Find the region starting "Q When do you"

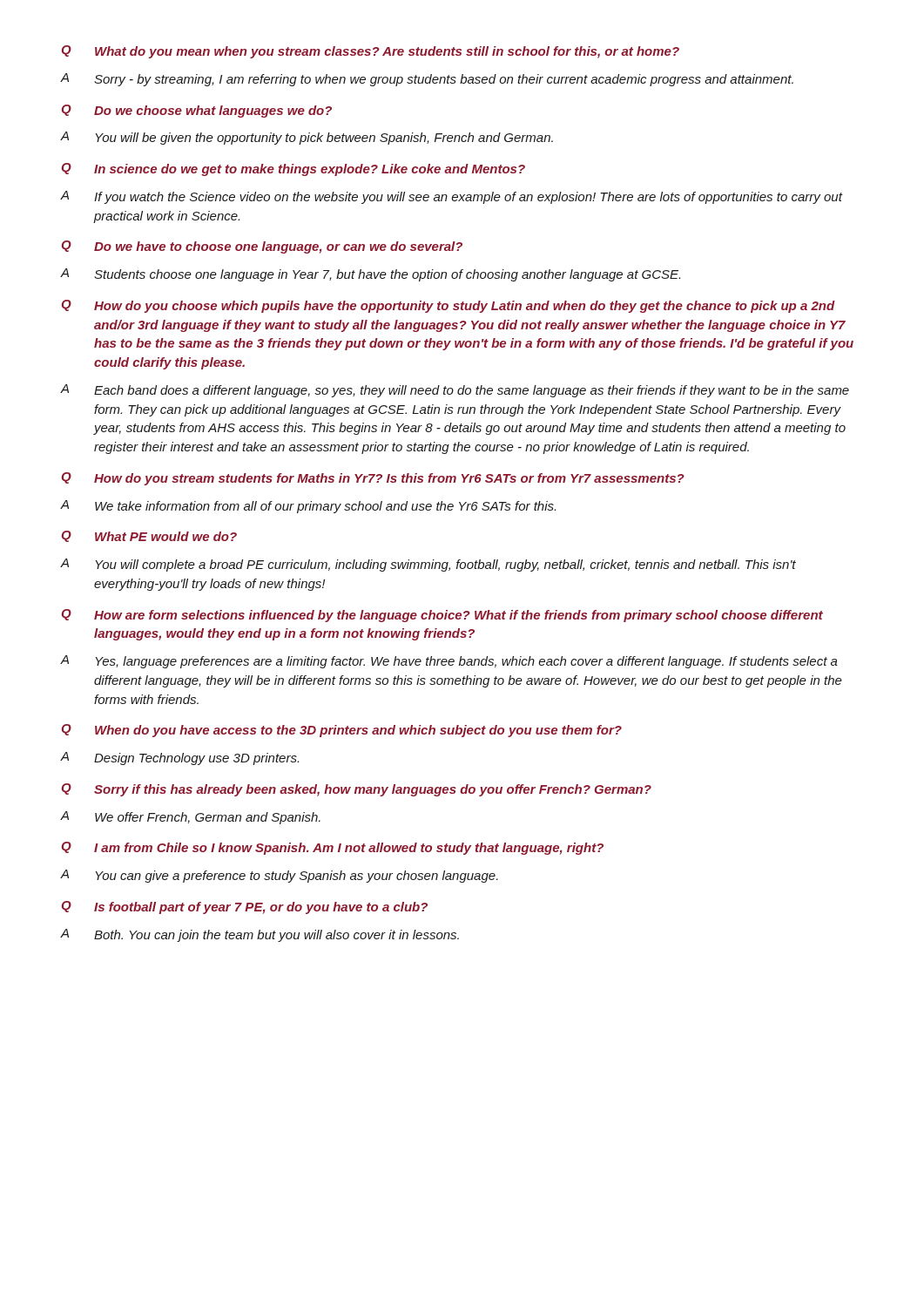tap(341, 730)
